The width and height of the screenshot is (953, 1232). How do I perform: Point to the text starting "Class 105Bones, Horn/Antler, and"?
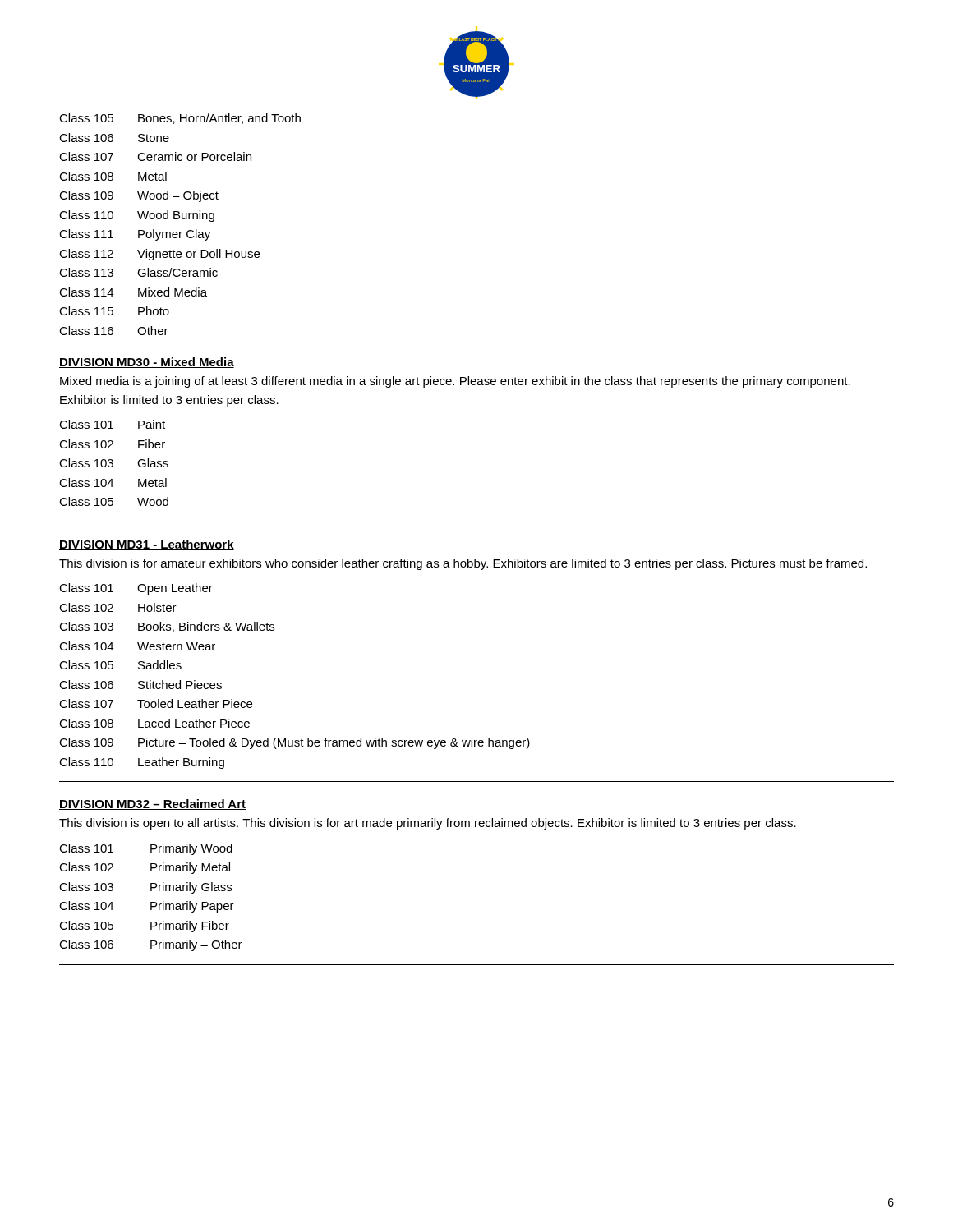point(180,119)
